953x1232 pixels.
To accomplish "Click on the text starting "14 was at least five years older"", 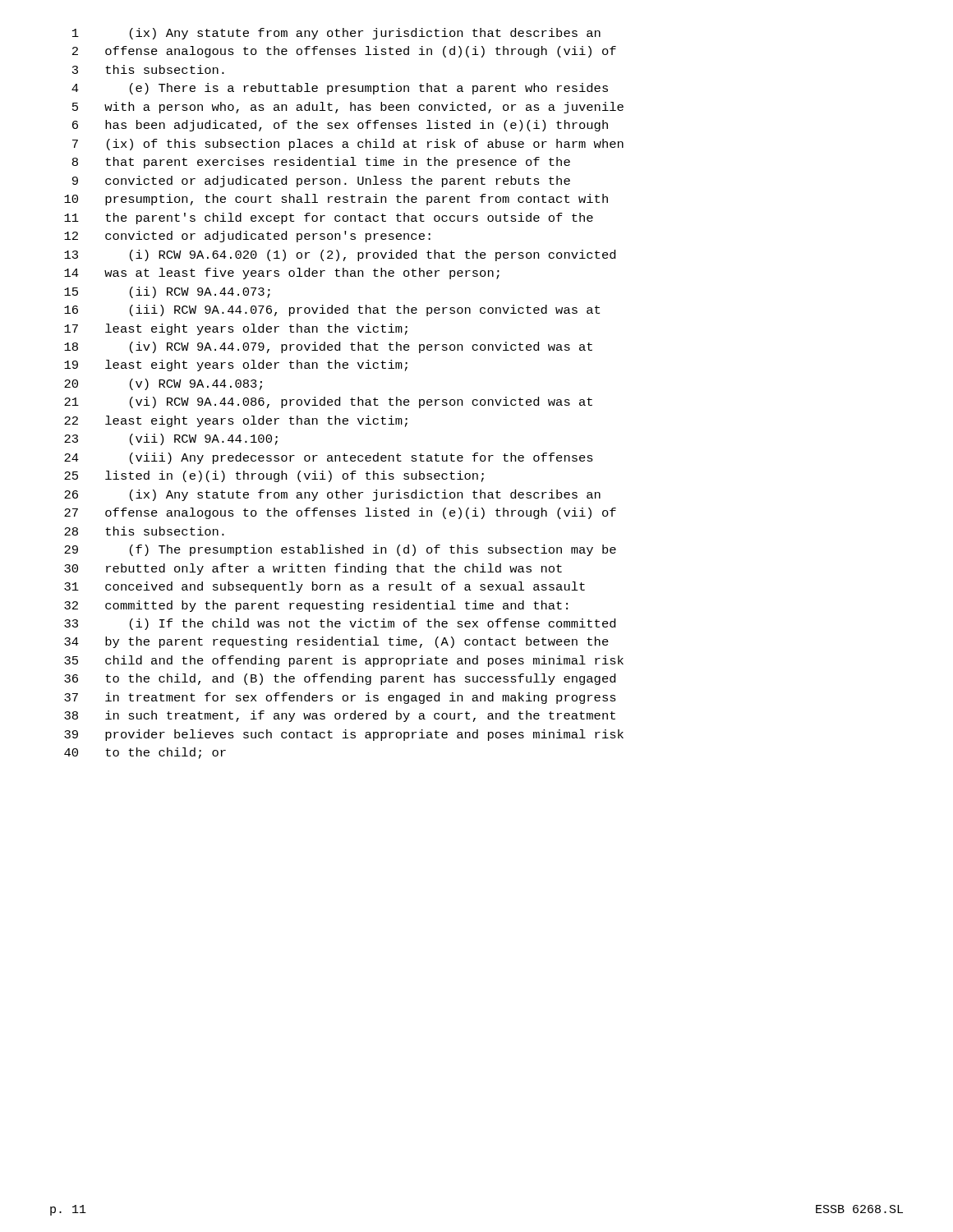I will pyautogui.click(x=476, y=274).
